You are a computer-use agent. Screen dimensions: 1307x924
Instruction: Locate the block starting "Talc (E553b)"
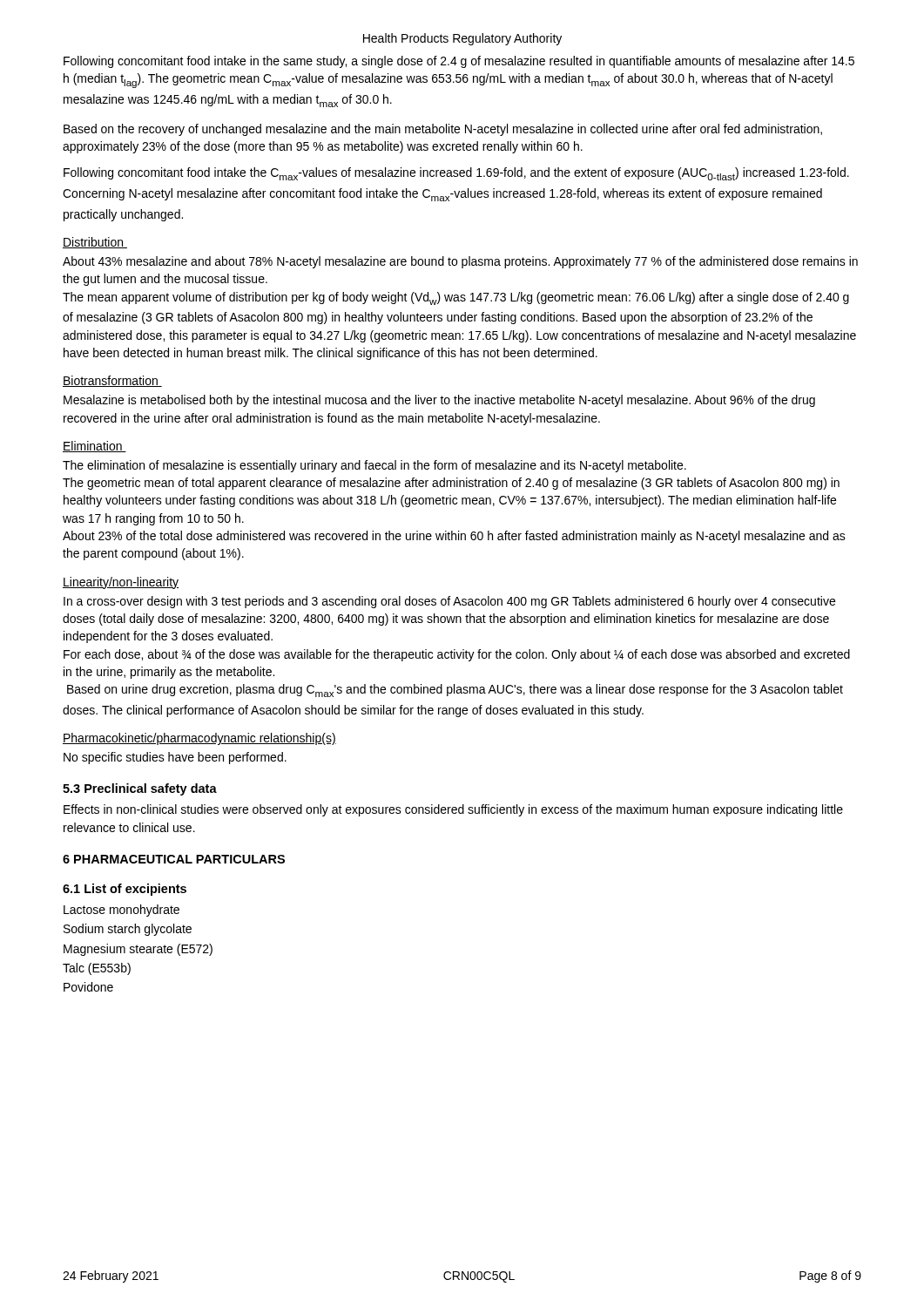(x=97, y=968)
